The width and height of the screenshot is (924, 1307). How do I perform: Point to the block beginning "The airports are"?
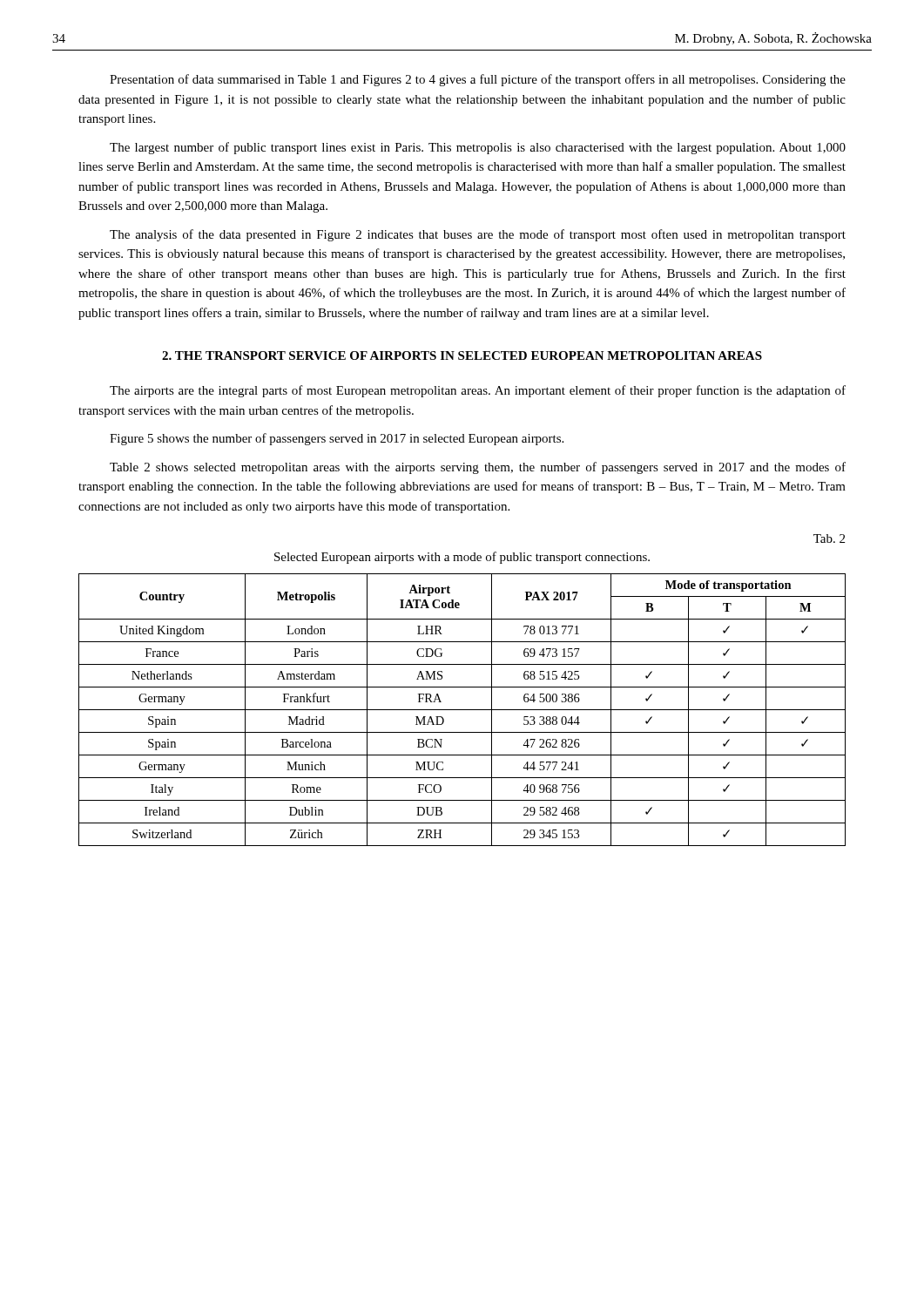[462, 400]
